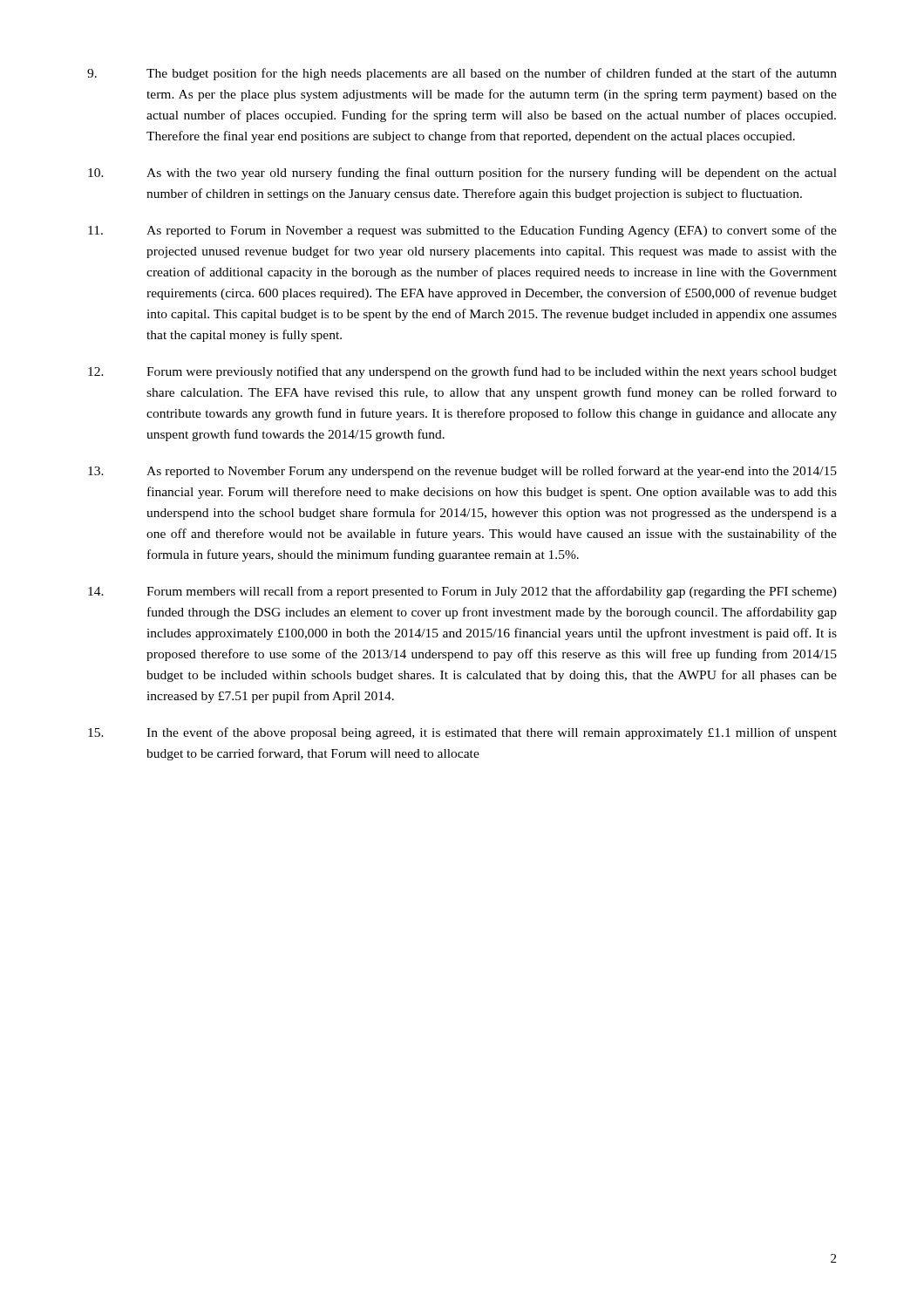Point to the passage starting "14. Forum members will recall"

[x=462, y=644]
